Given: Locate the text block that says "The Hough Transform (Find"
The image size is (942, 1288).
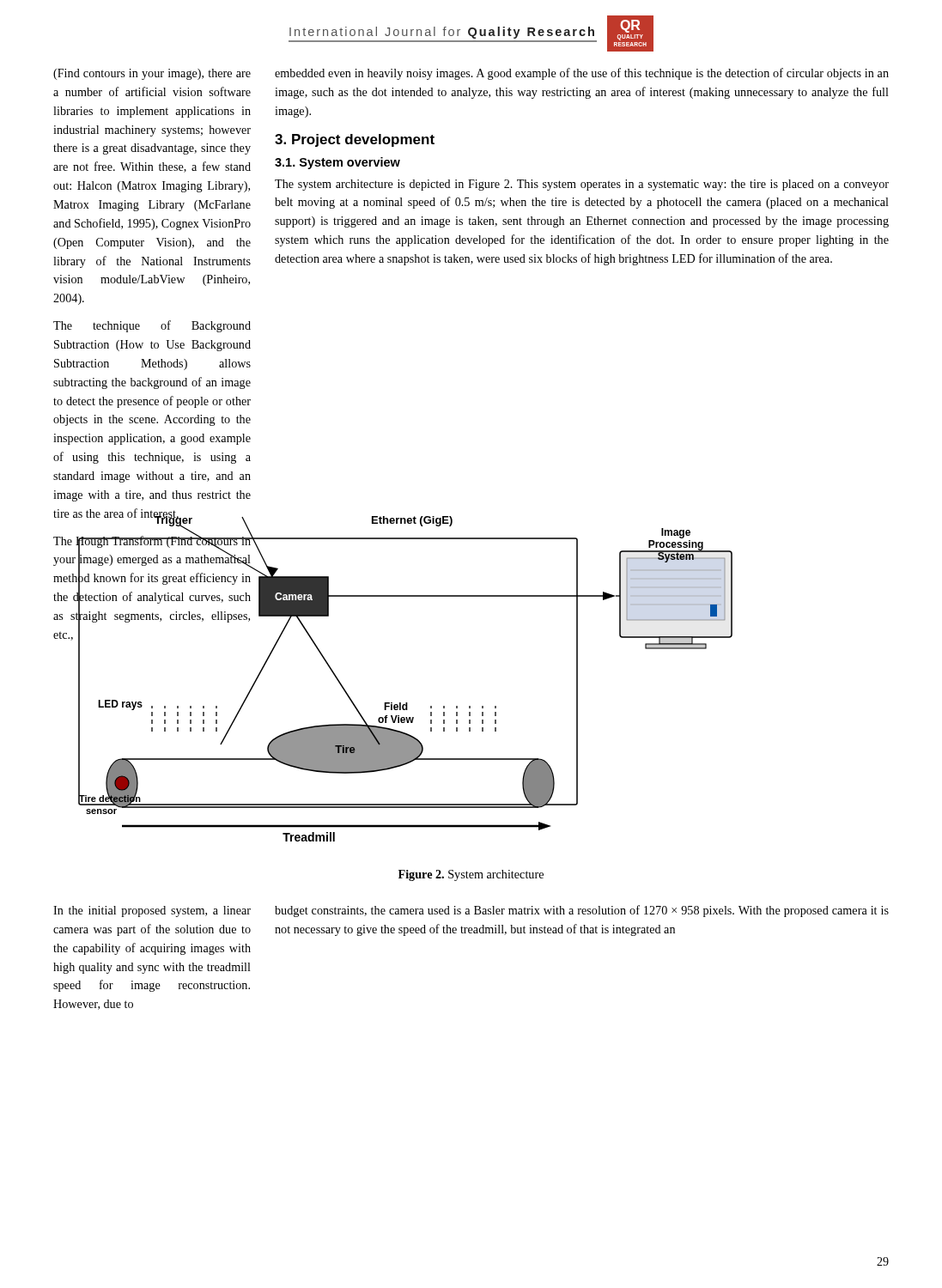Looking at the screenshot, I should pos(152,588).
